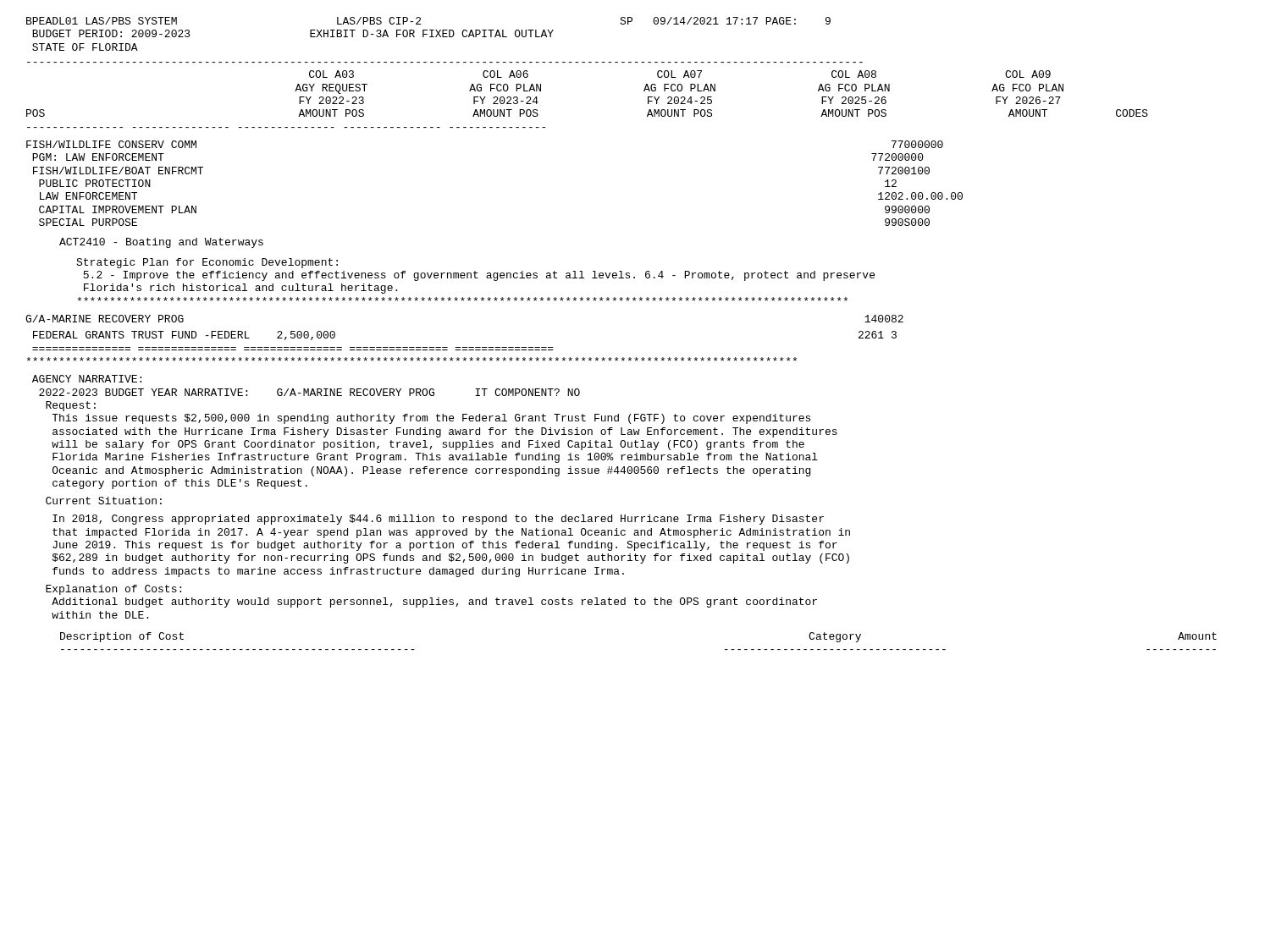Locate the text "G/A-MARINE RECOVERY PROG 140082"
Image resolution: width=1270 pixels, height=952 pixels.
(x=101, y=319)
